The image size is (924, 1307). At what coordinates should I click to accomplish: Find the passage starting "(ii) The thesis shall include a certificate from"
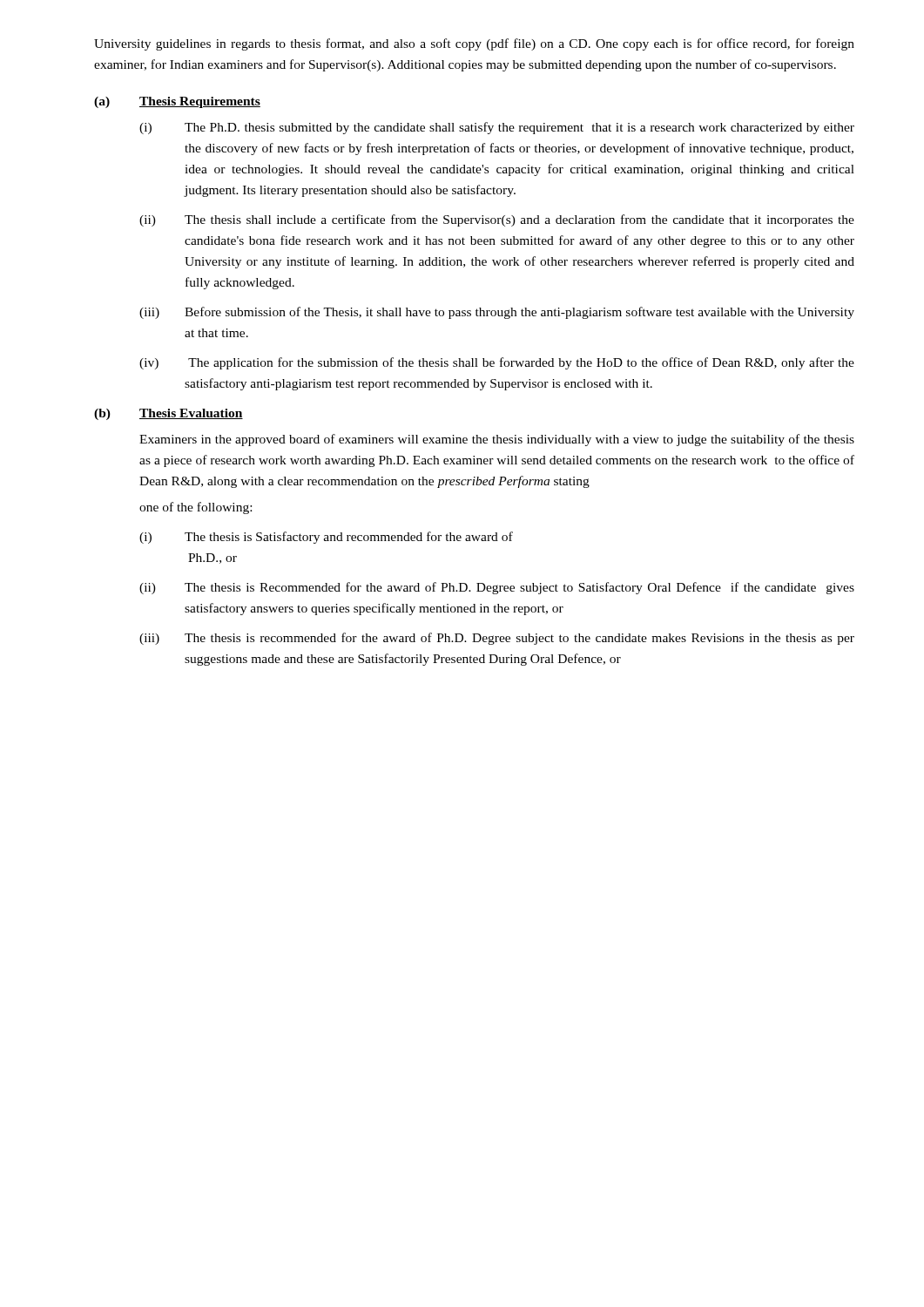click(497, 251)
